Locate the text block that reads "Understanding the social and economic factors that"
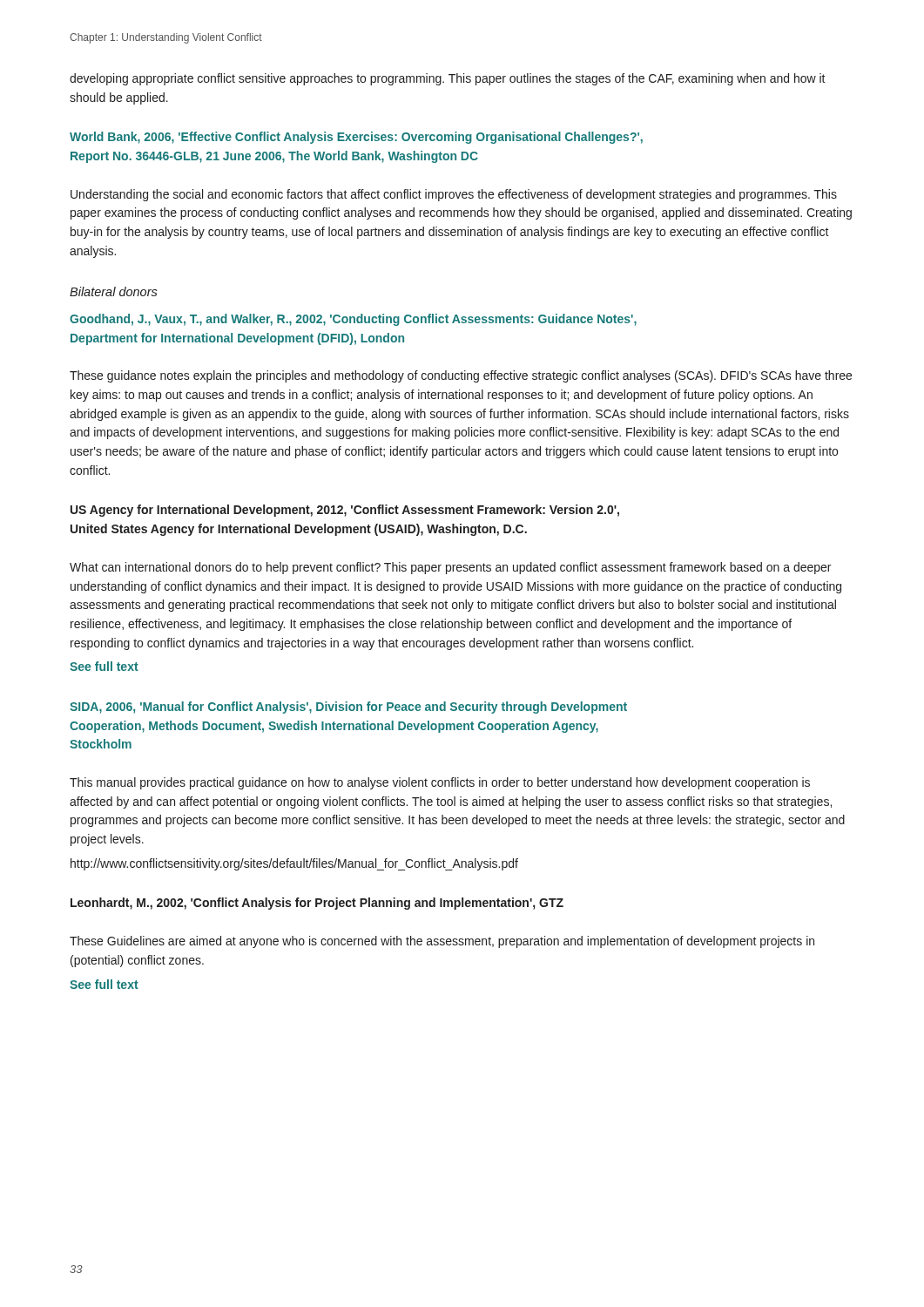924x1307 pixels. point(461,222)
